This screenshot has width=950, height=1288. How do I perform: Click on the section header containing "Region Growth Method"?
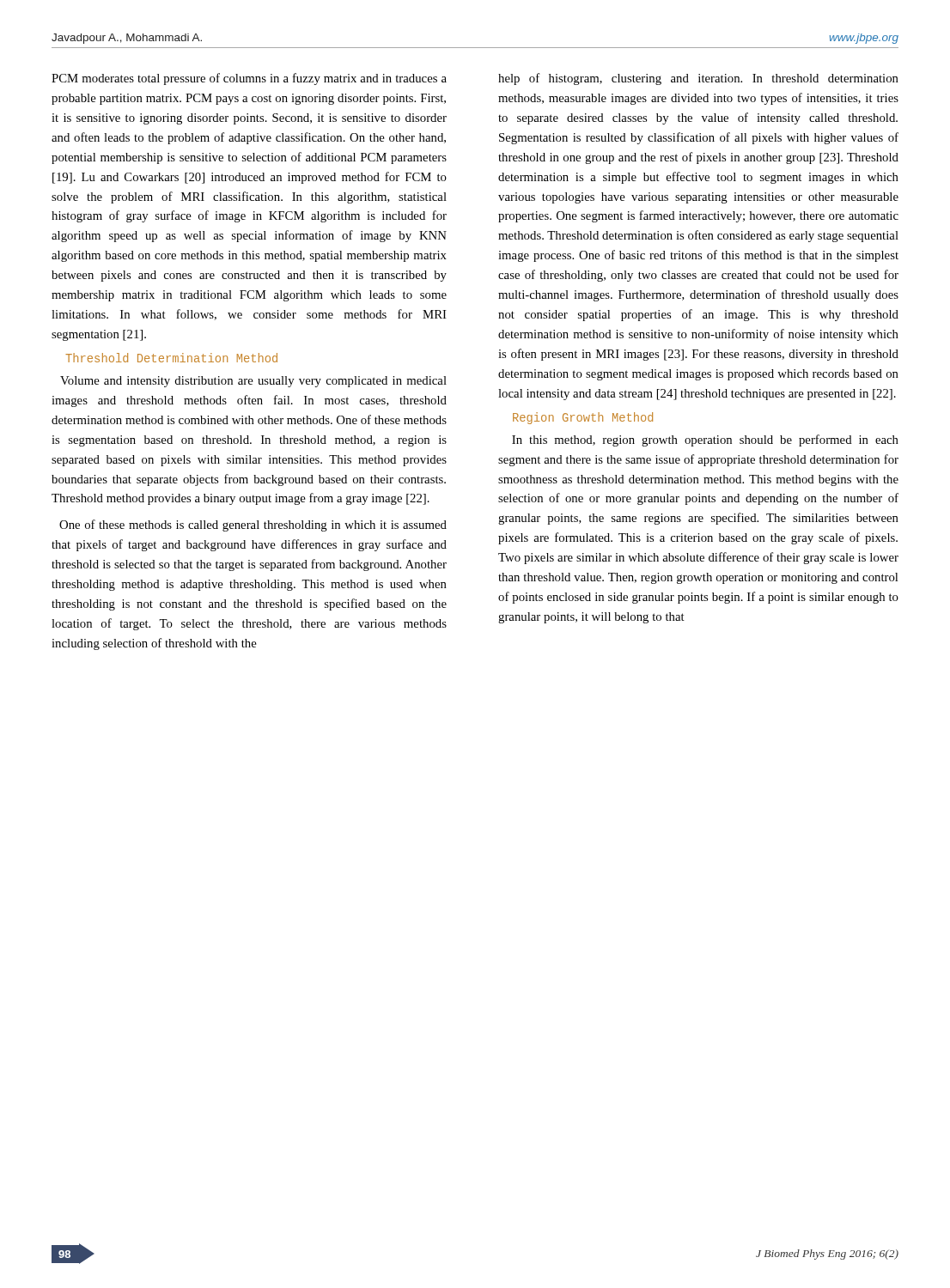(583, 418)
